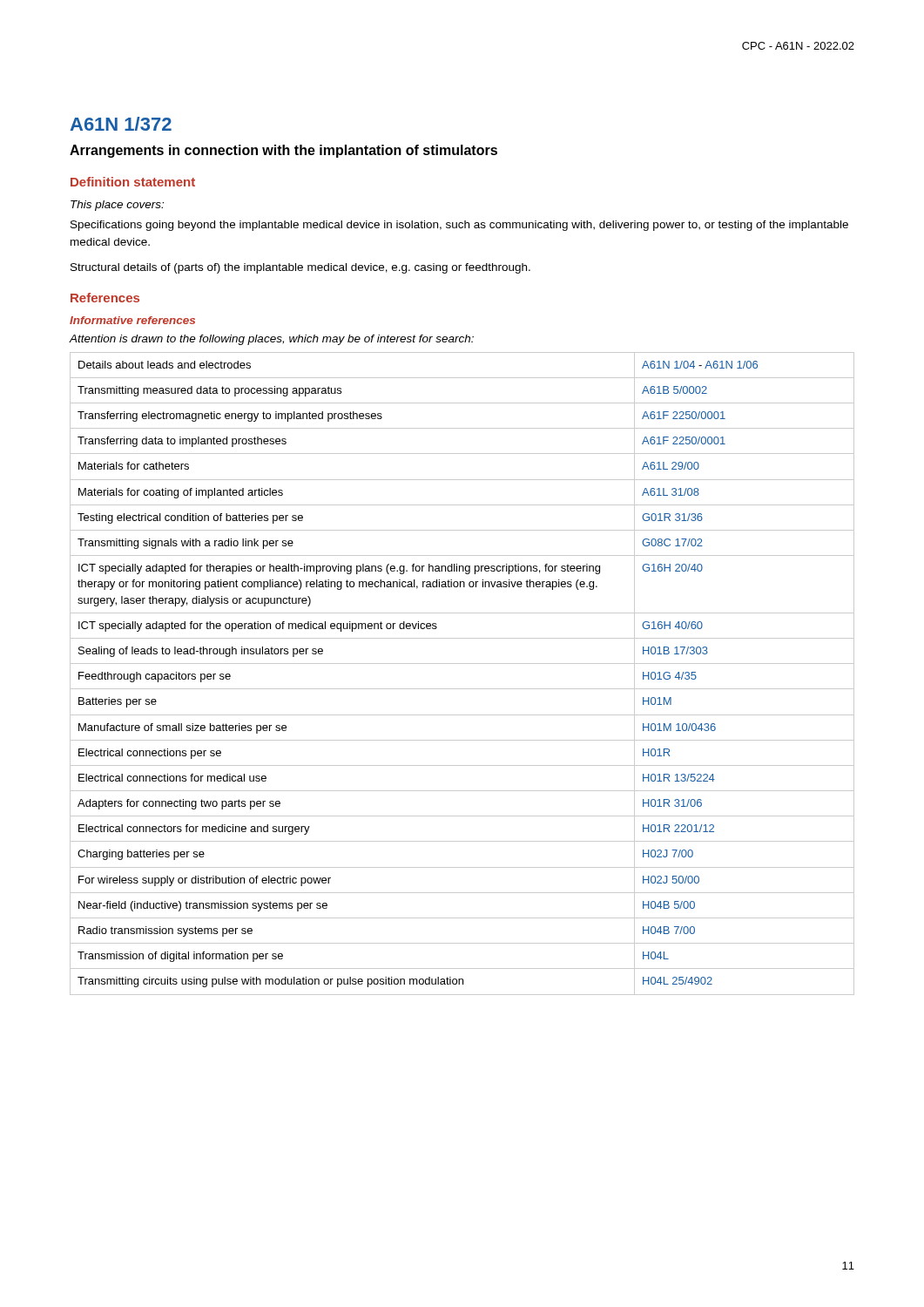Viewport: 924px width, 1307px height.
Task: Locate the section header with the text "Definition statement"
Action: pyautogui.click(x=132, y=182)
